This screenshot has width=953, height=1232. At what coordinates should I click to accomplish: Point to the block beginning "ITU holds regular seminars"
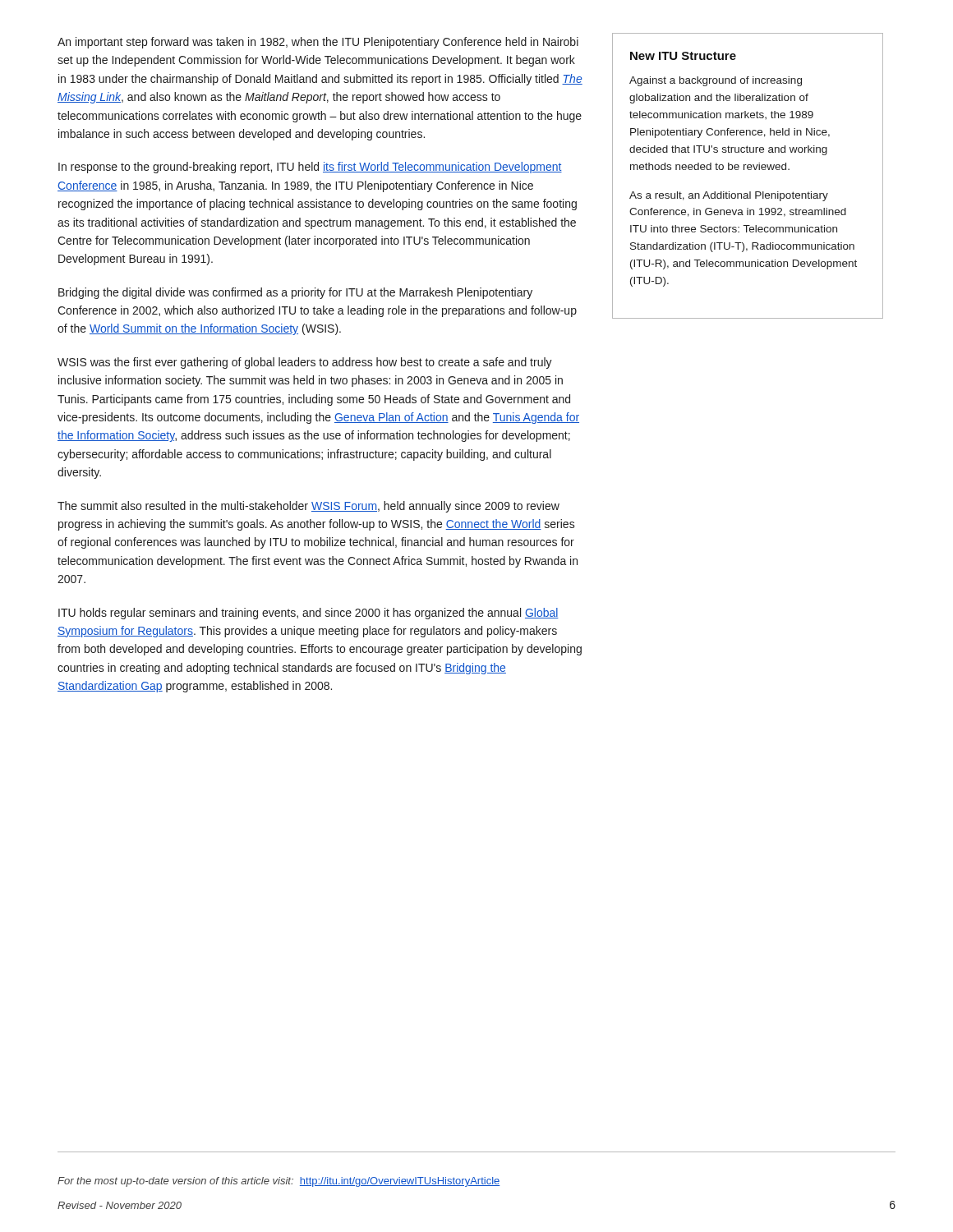tap(320, 649)
